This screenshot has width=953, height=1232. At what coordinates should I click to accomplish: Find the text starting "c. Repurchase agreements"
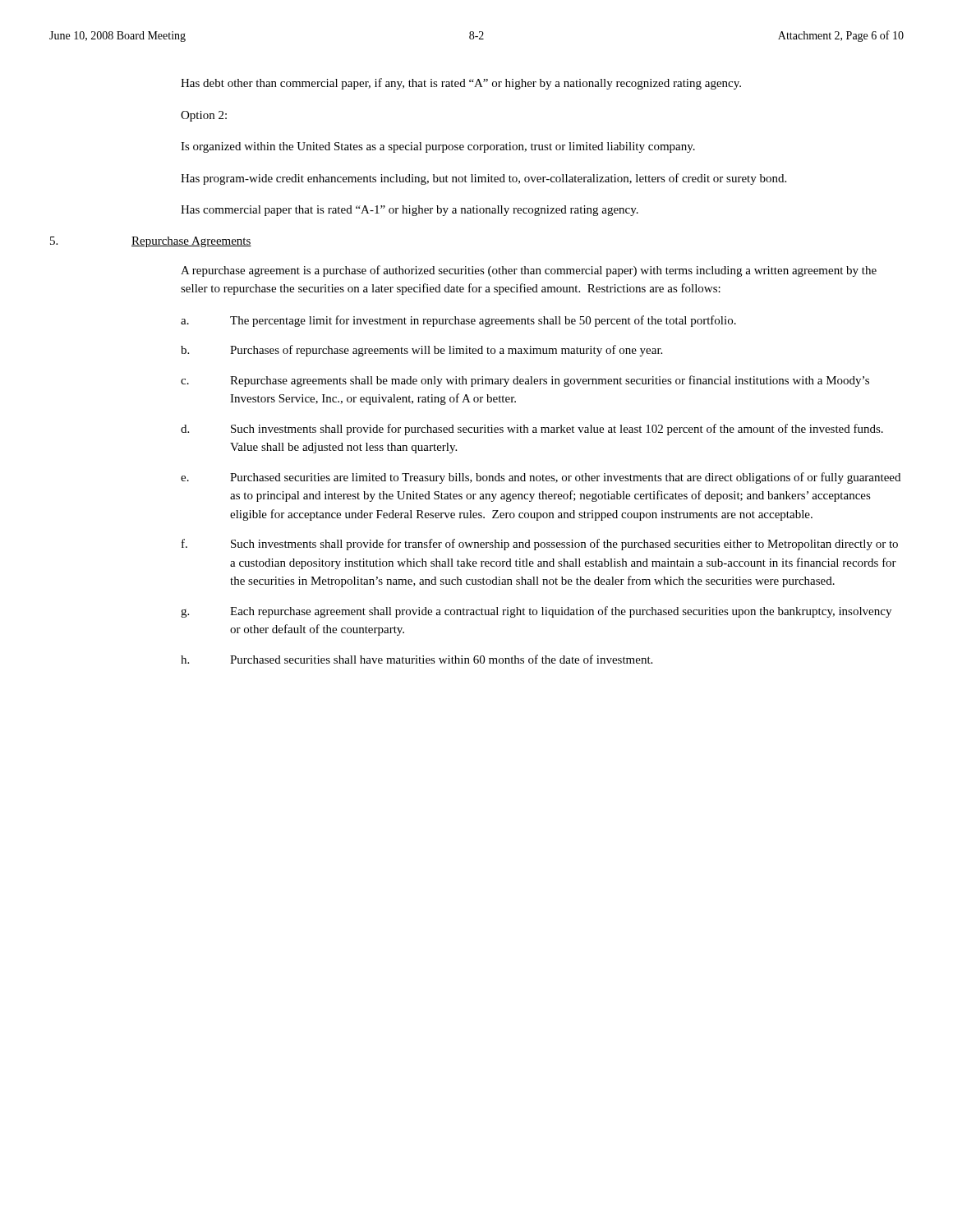coord(542,389)
